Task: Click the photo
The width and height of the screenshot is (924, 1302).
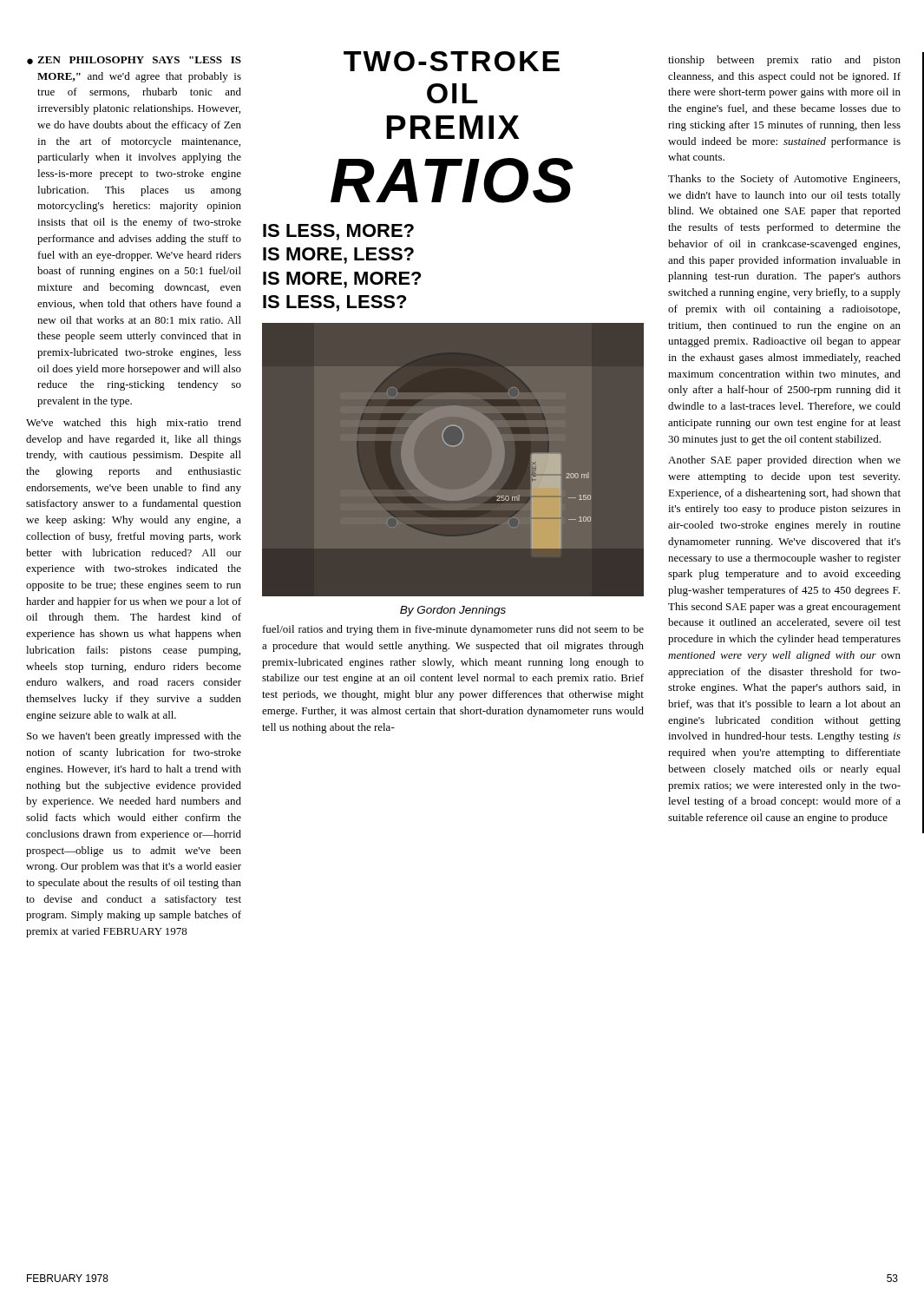Action: tap(453, 459)
